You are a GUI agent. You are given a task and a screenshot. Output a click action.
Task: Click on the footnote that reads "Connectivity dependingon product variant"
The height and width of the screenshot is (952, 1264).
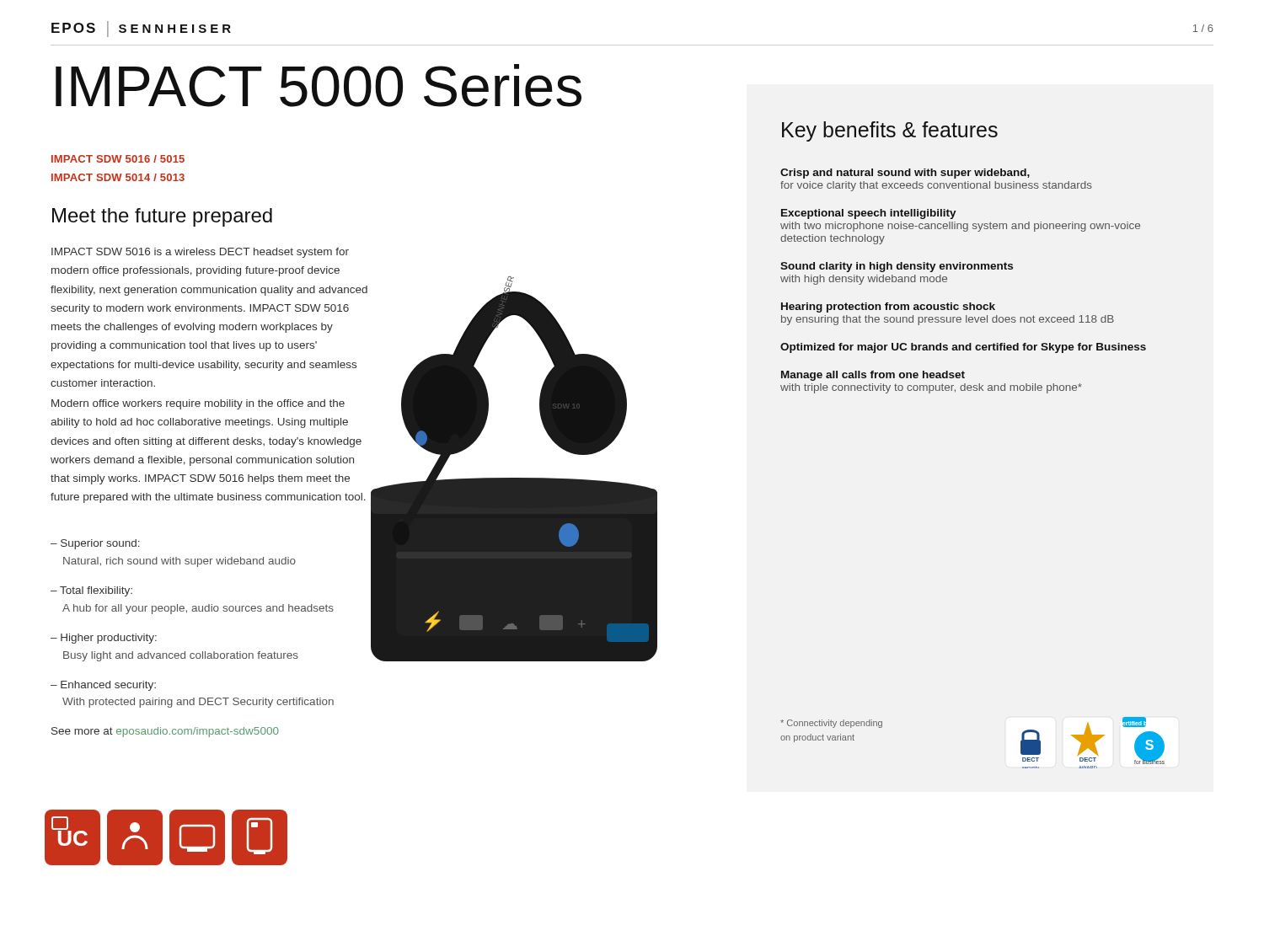point(832,730)
